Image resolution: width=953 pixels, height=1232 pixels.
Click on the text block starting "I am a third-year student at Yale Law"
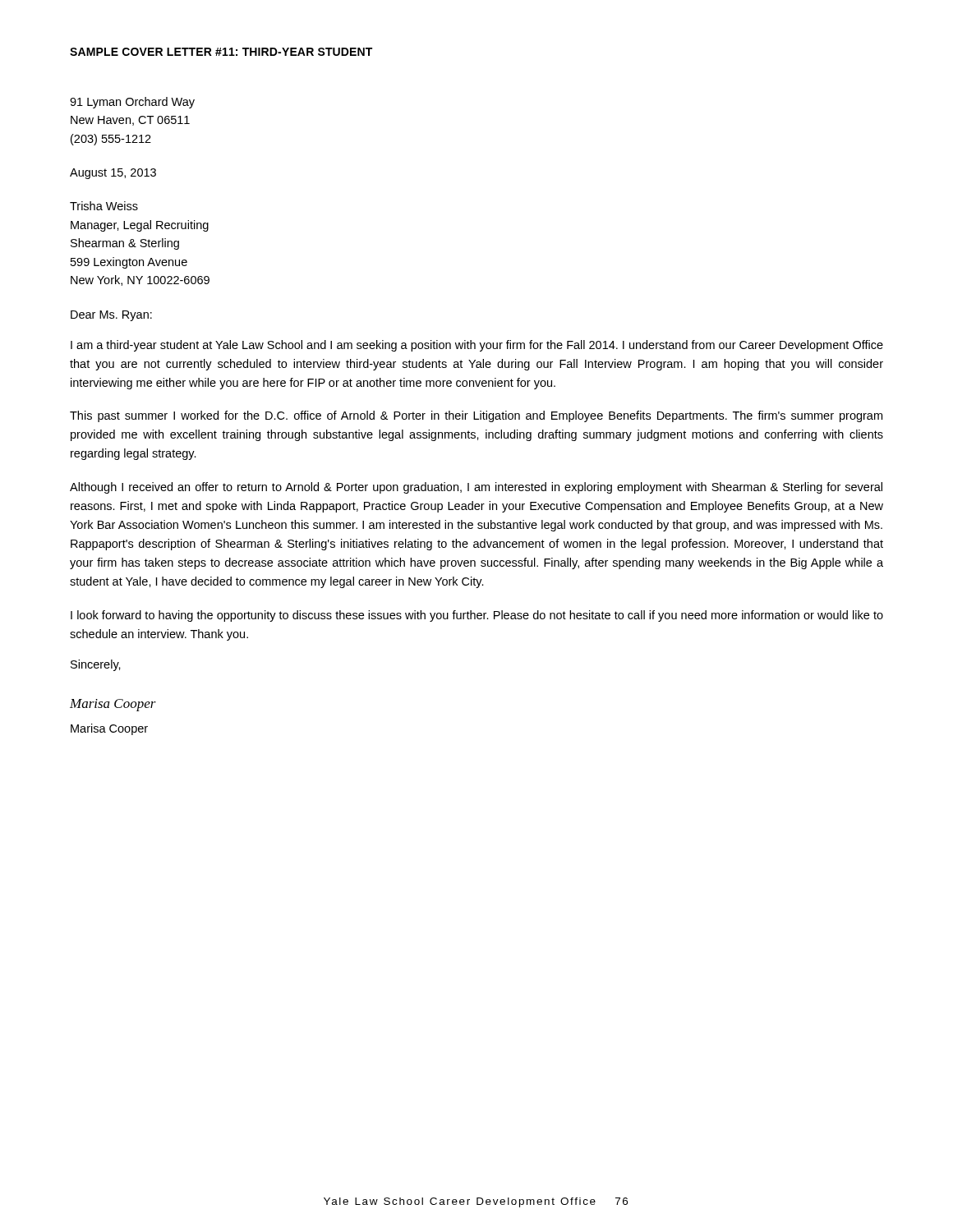[476, 364]
